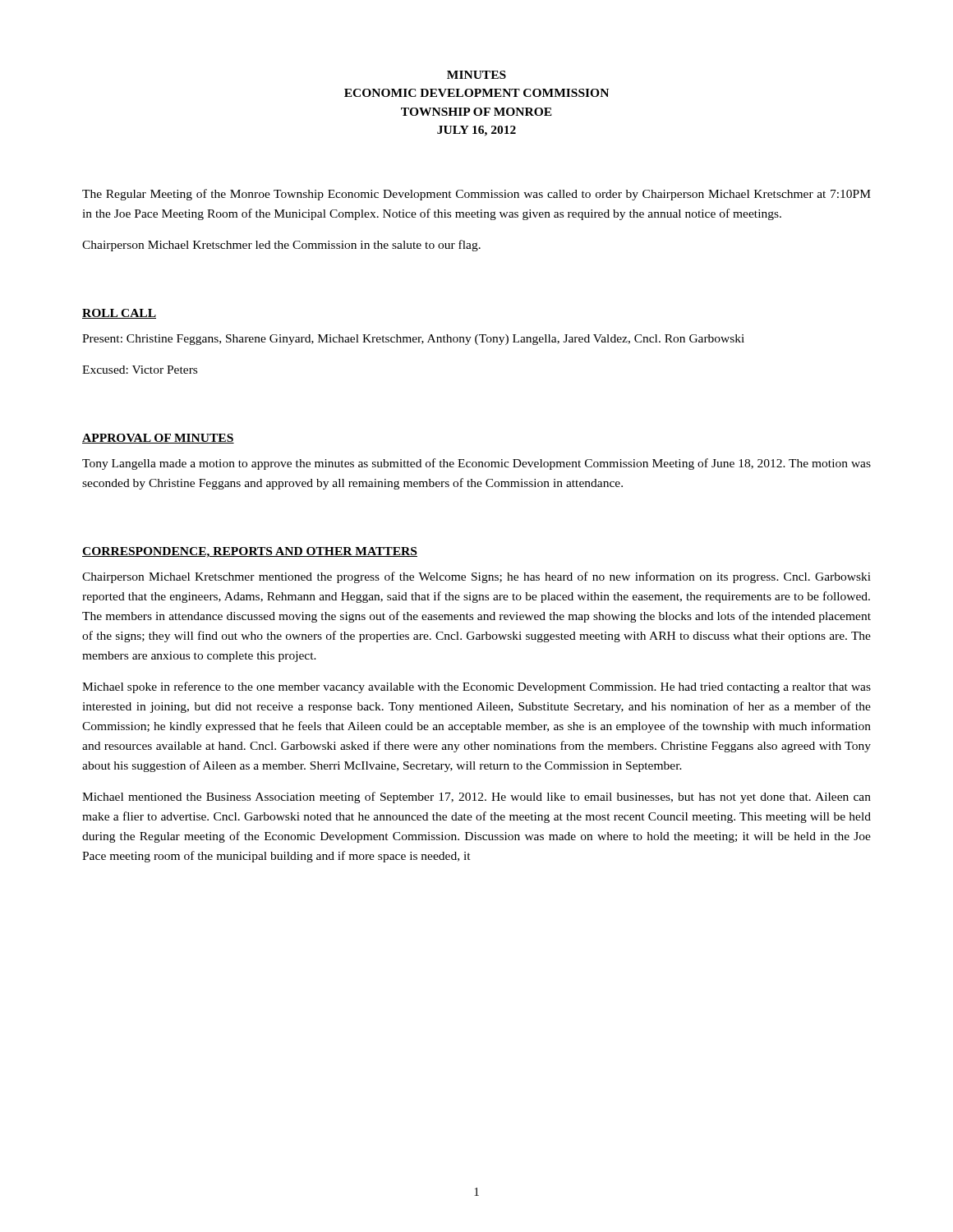Find the title containing "MINUTES ECONOMIC DEVELOPMENT COMMISSION"
953x1232 pixels.
476,103
